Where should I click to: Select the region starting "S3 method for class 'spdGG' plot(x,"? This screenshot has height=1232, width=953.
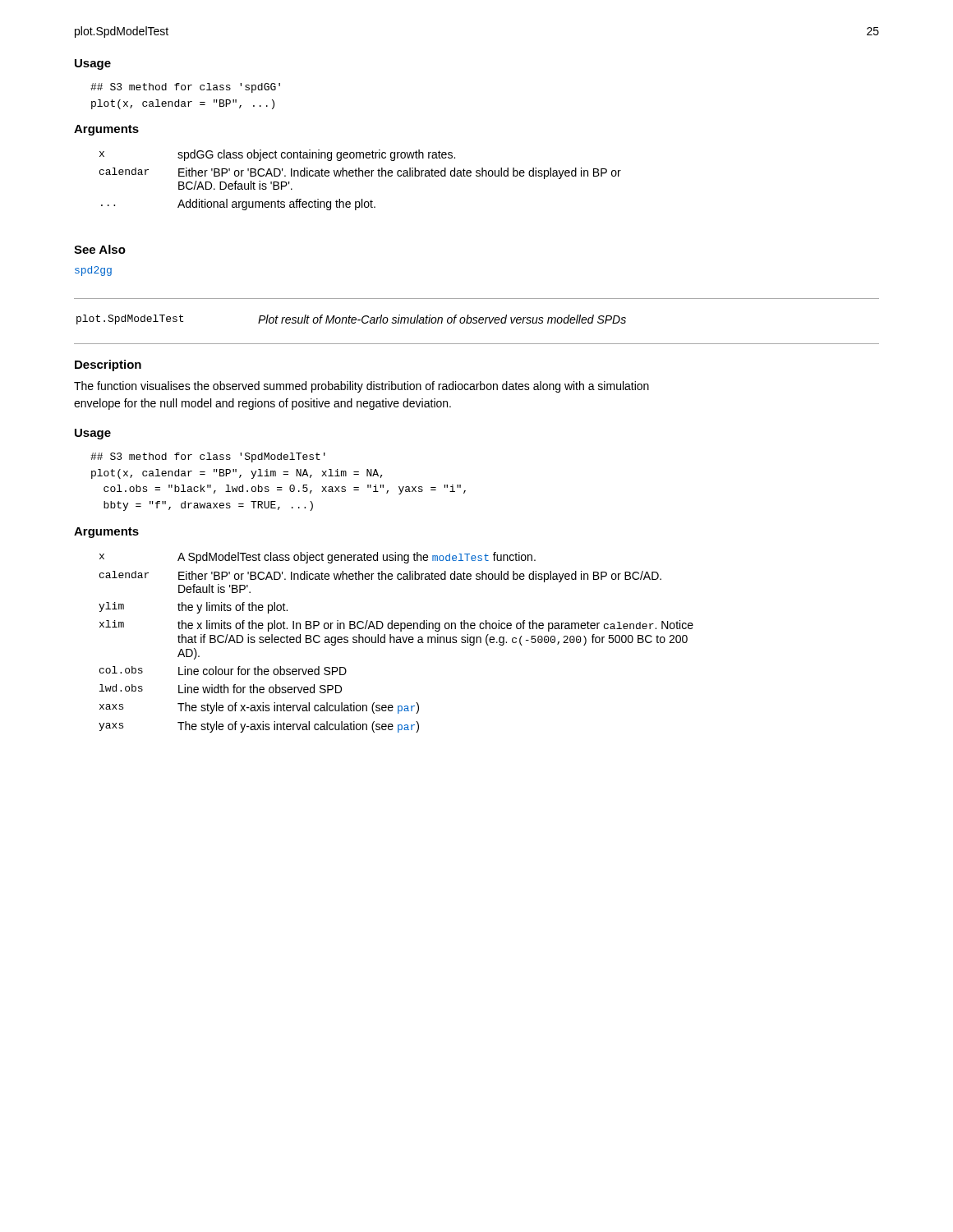(187, 96)
